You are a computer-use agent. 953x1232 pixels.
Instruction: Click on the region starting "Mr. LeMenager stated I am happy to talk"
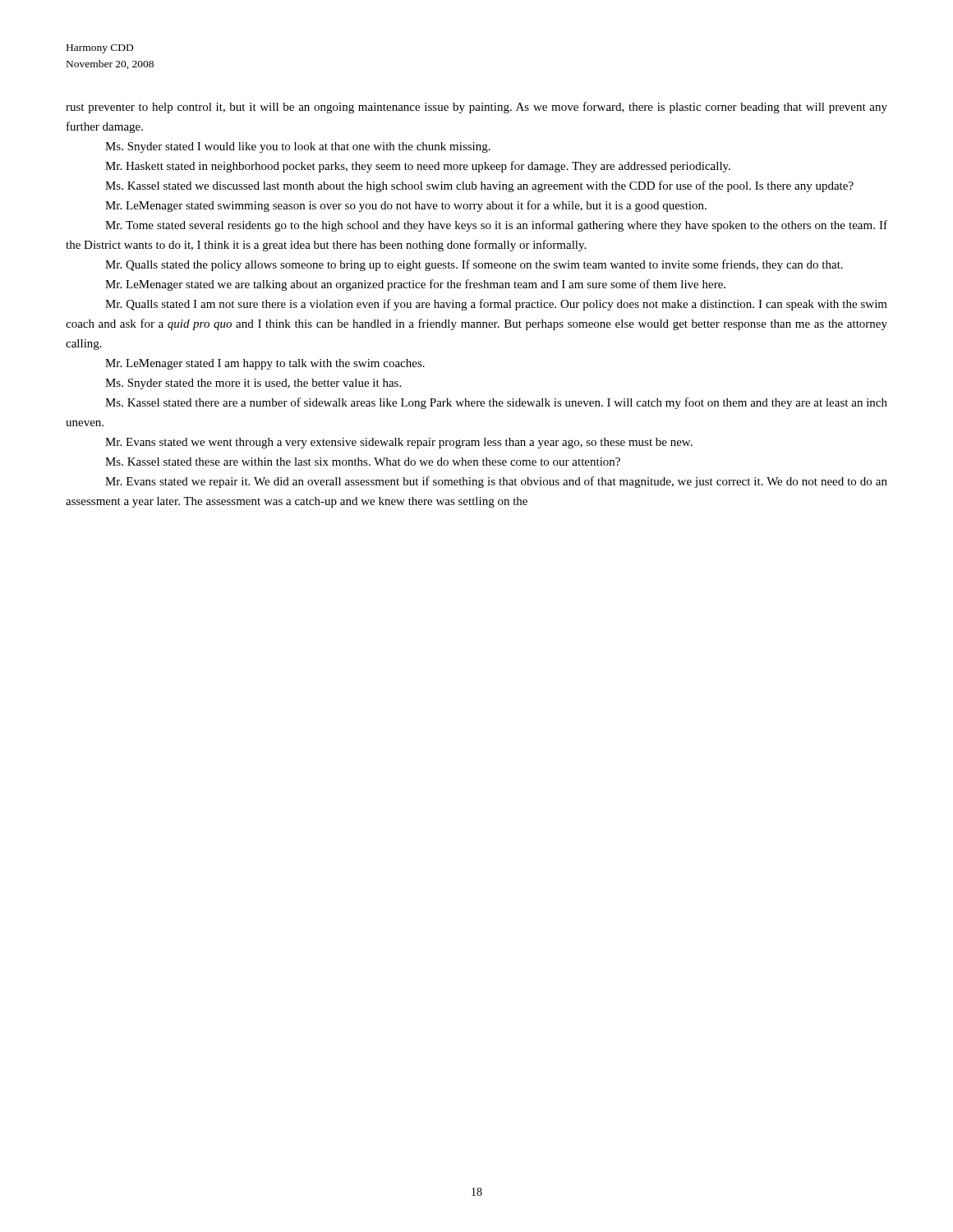[265, 363]
